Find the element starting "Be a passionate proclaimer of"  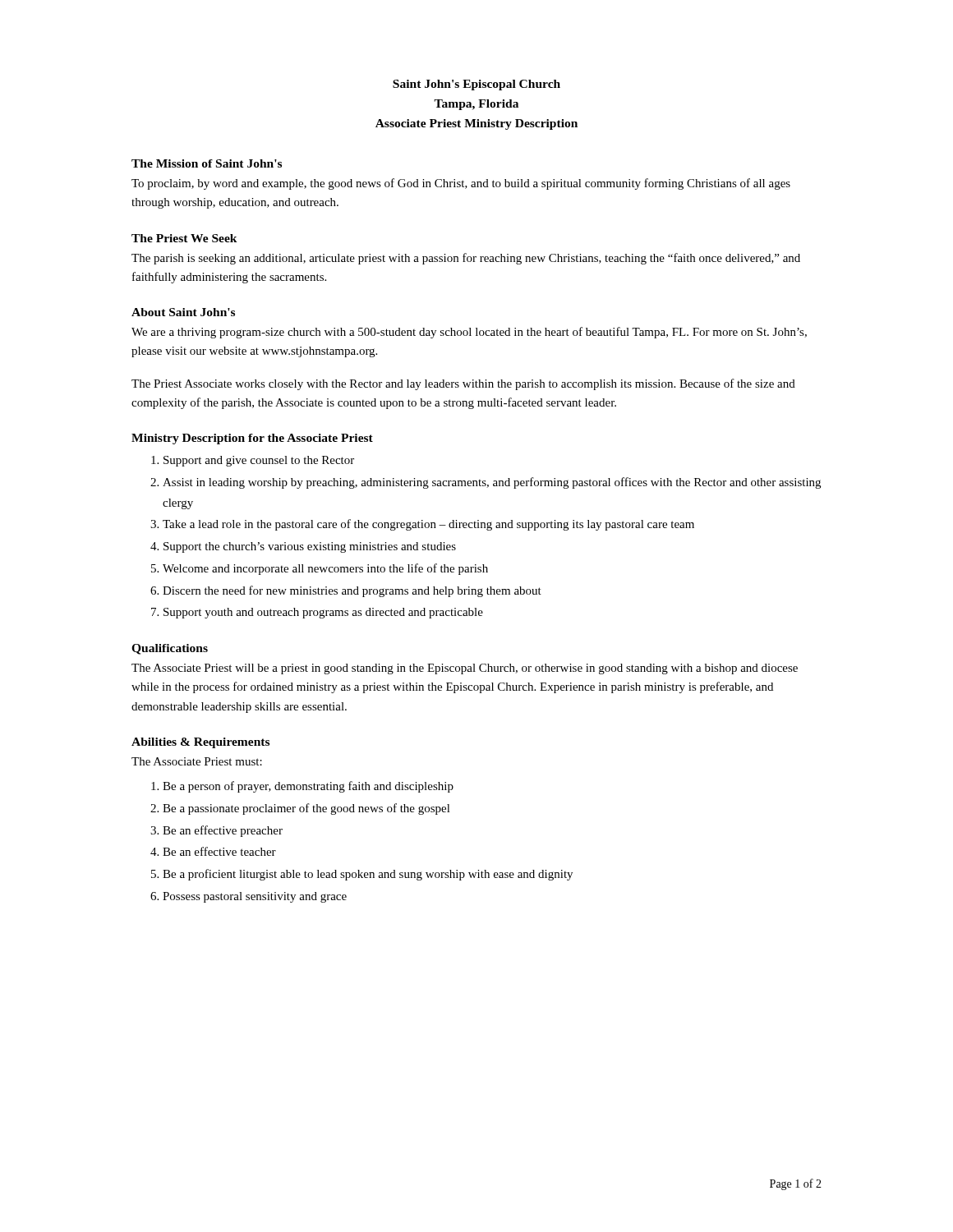coord(306,808)
